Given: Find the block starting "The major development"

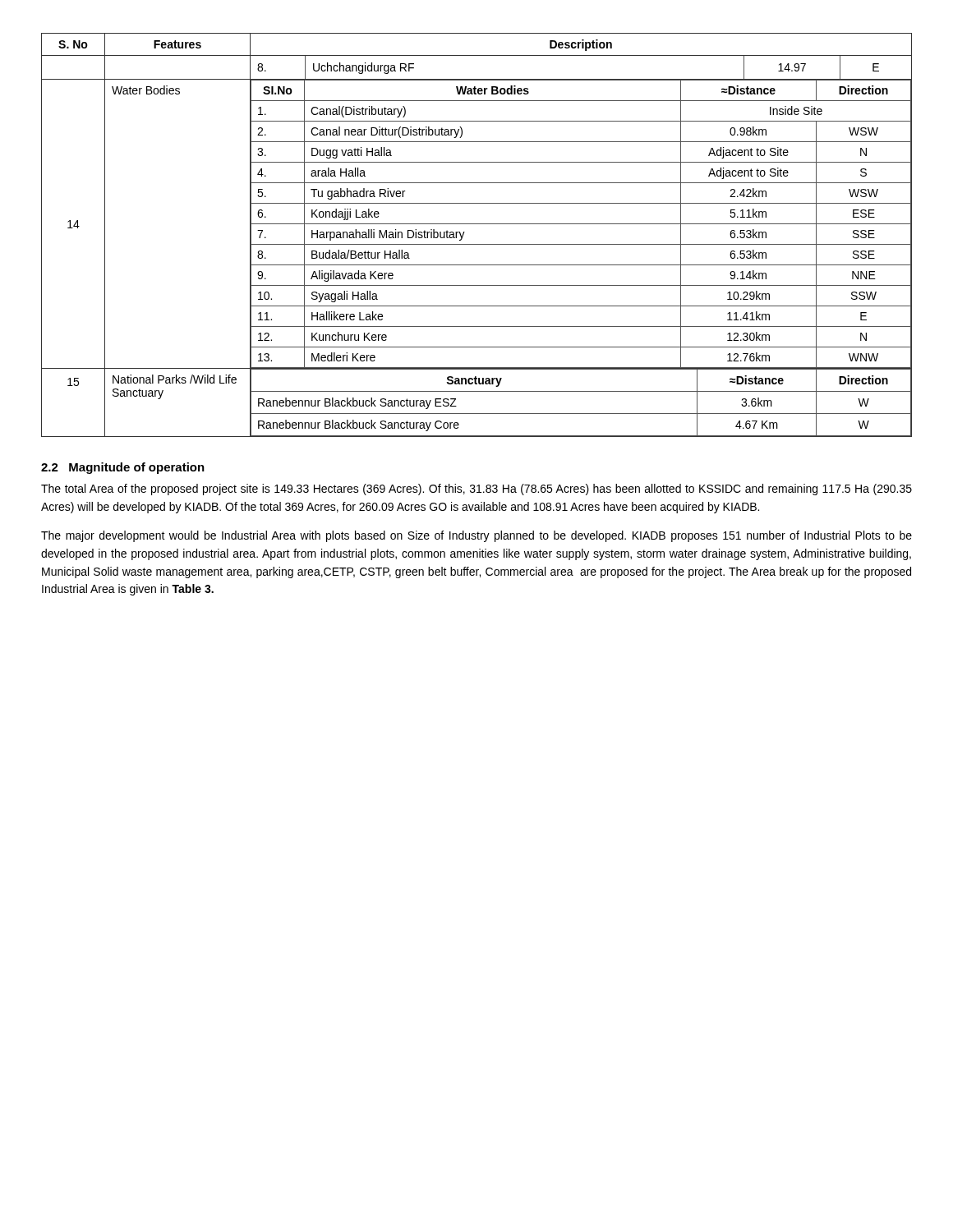Looking at the screenshot, I should click(476, 563).
